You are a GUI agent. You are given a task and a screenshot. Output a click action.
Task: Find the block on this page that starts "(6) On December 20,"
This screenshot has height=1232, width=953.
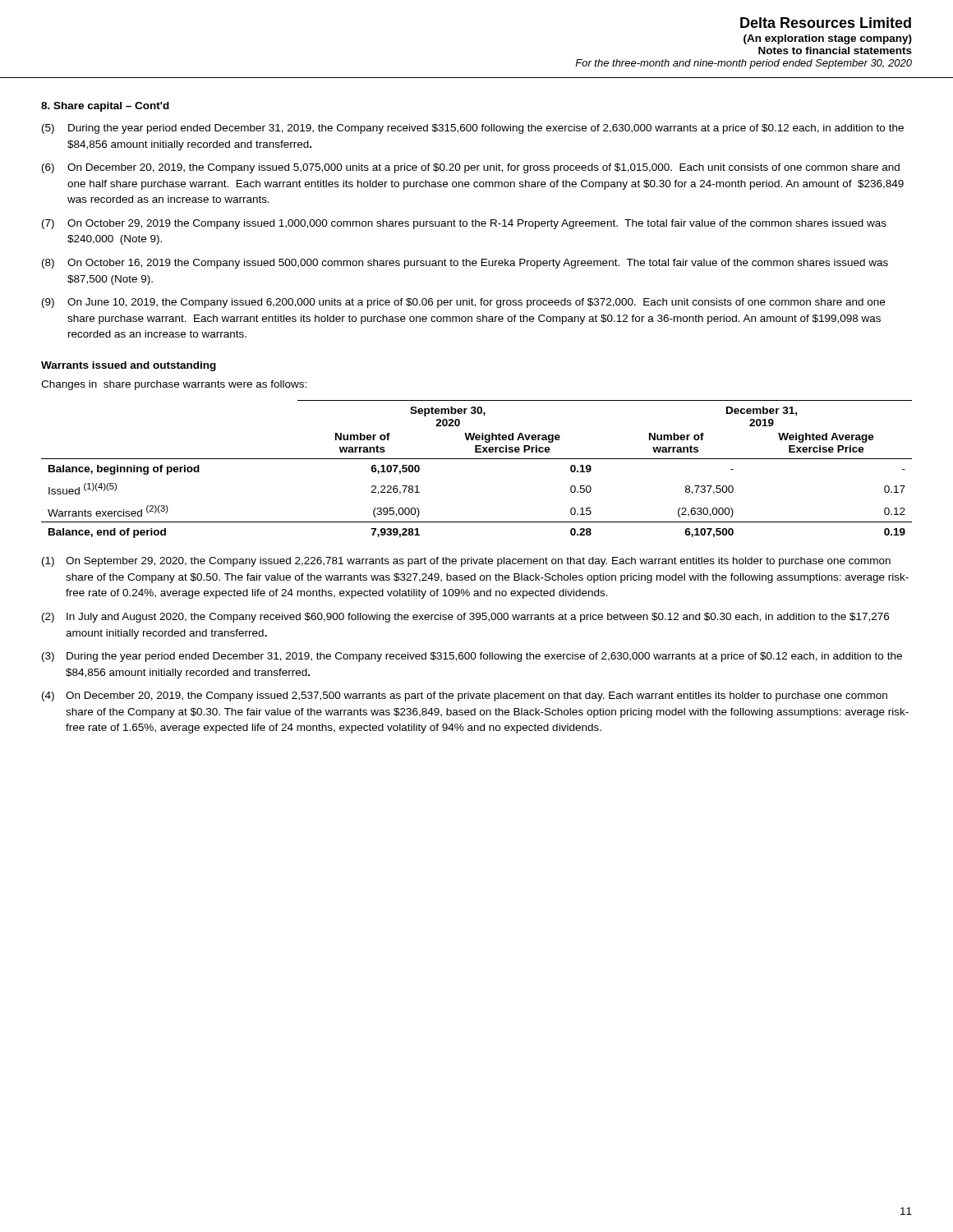pyautogui.click(x=476, y=184)
